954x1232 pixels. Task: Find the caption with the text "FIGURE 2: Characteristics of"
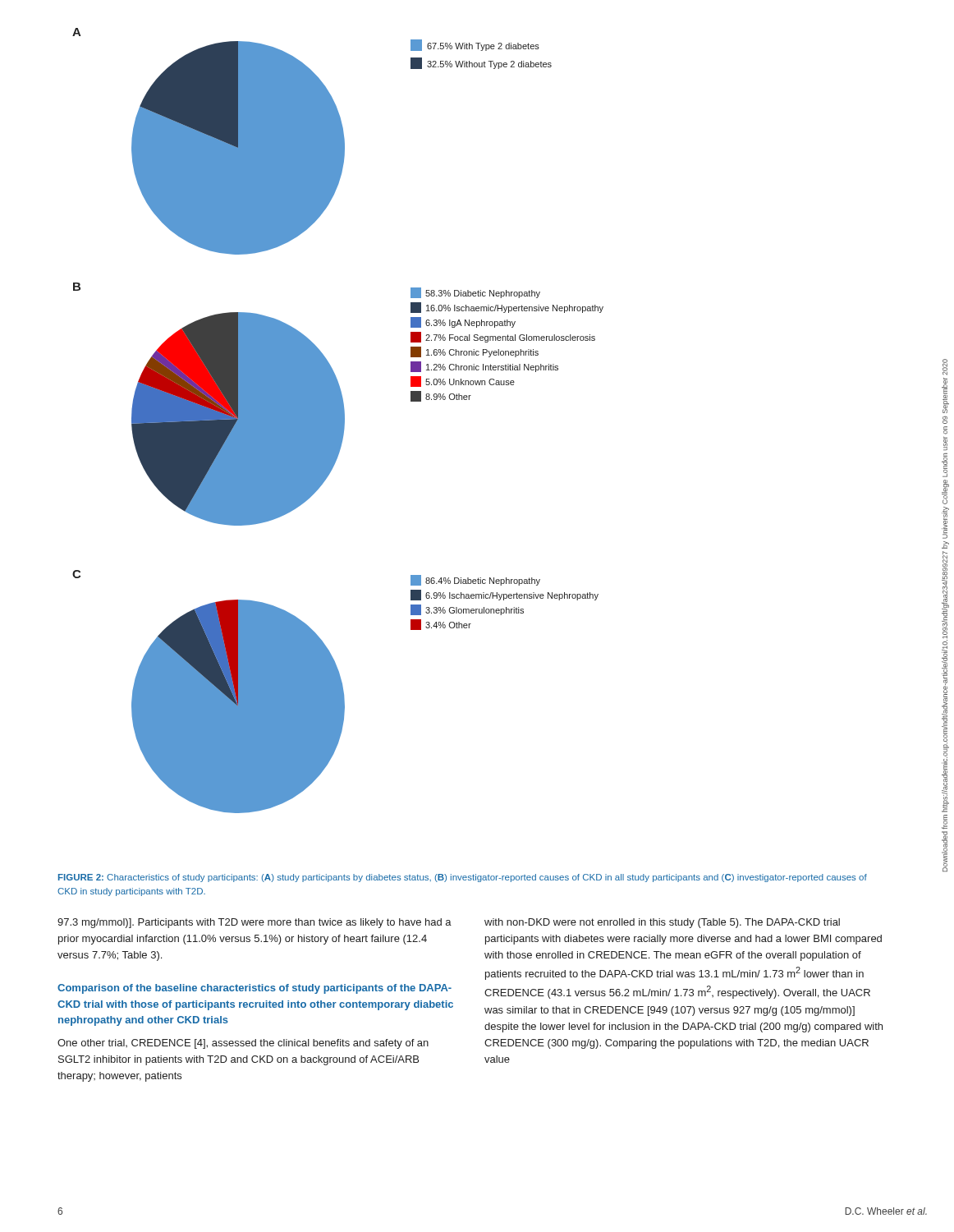(462, 884)
